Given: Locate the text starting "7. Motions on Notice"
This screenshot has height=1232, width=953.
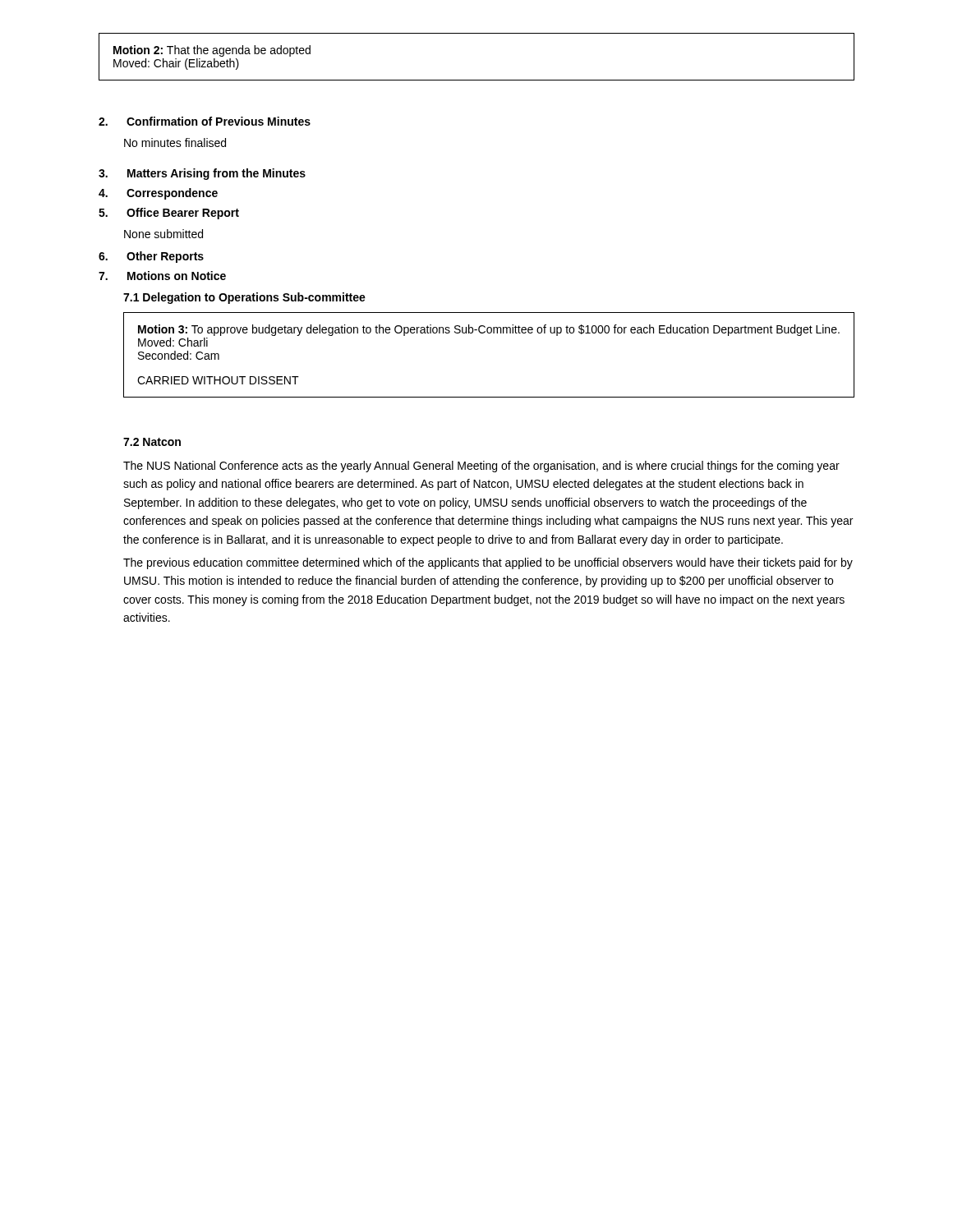Looking at the screenshot, I should tap(162, 276).
